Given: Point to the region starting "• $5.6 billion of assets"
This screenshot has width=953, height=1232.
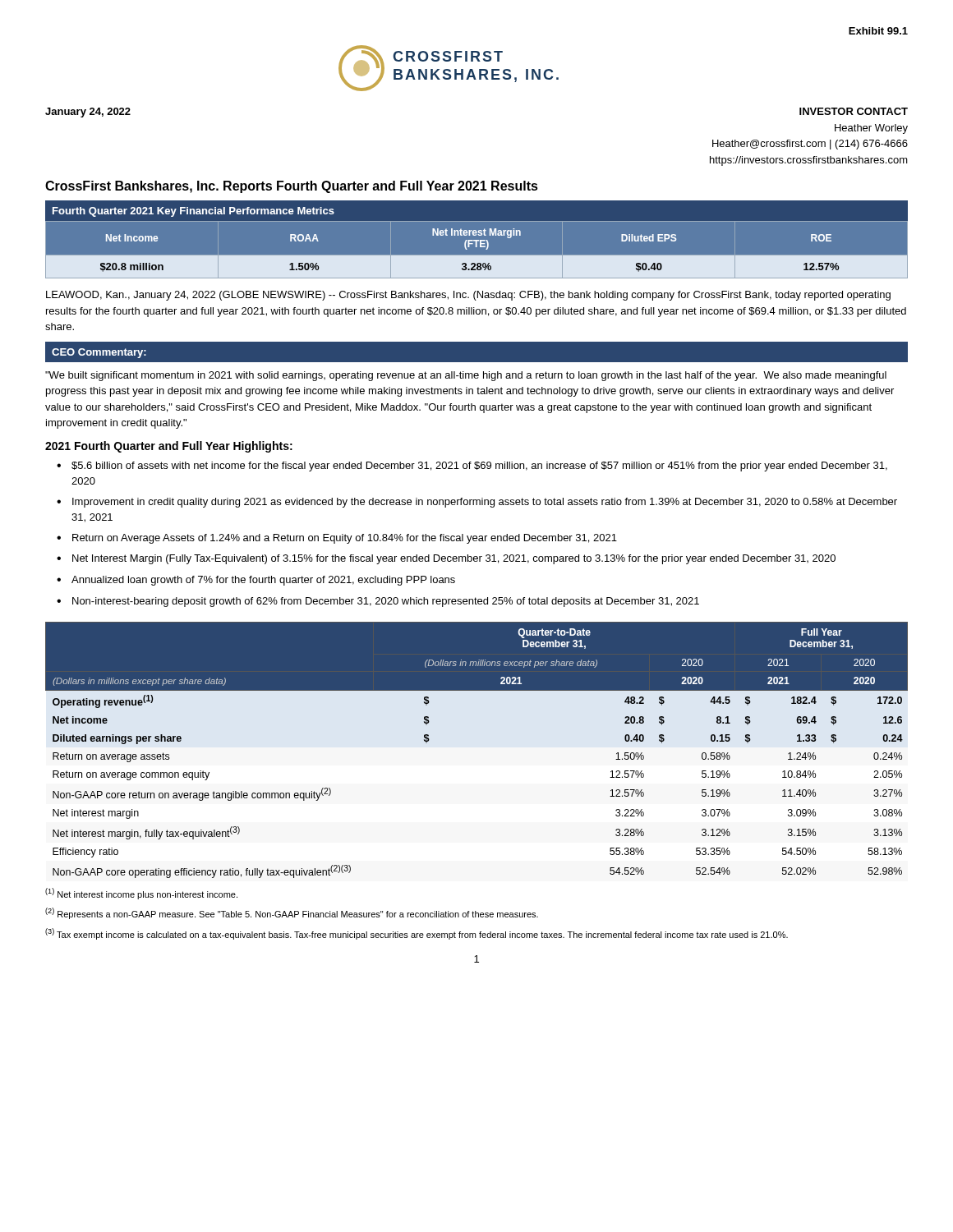Looking at the screenshot, I should (476, 473).
